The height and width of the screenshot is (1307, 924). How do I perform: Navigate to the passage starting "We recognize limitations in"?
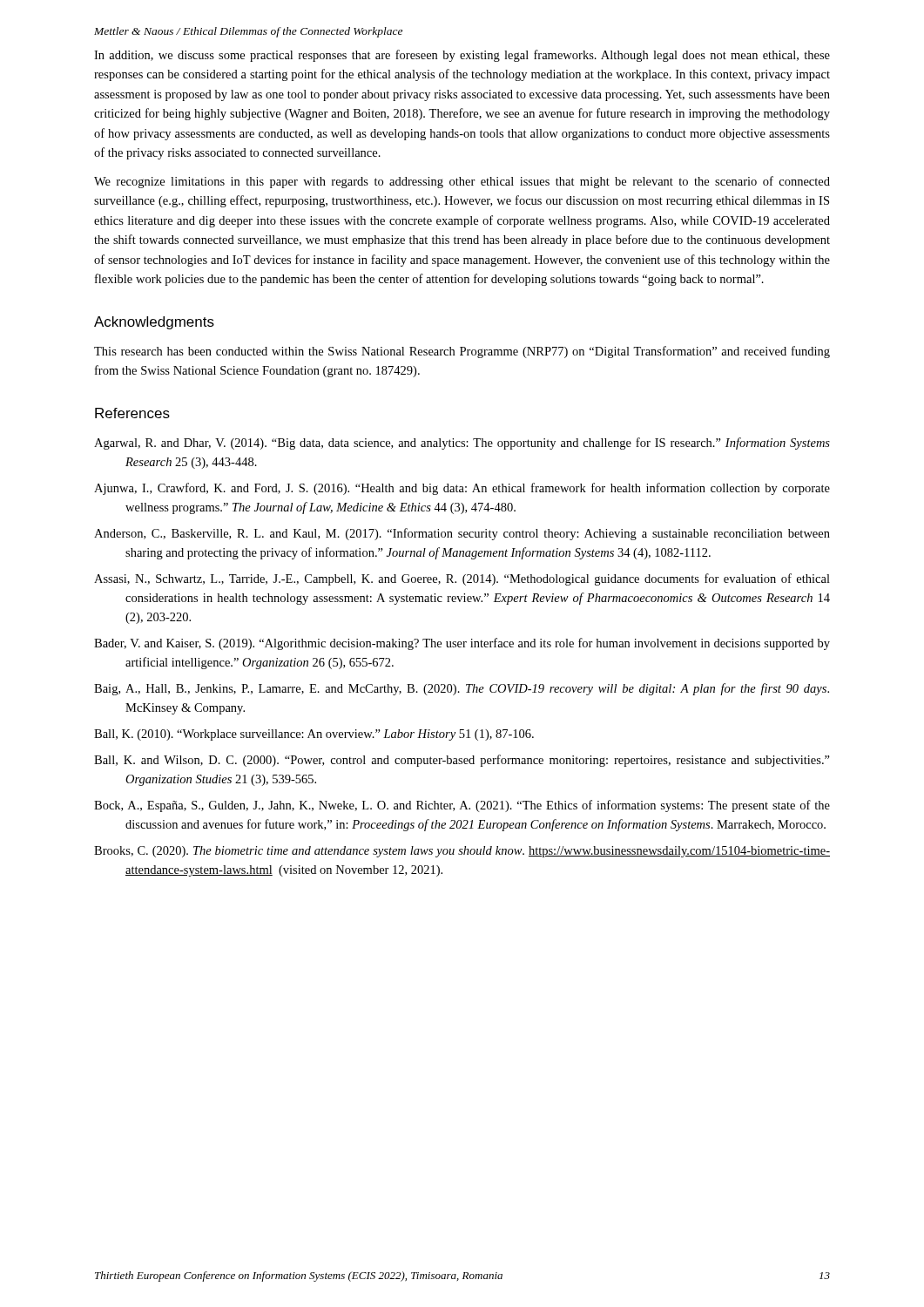(462, 230)
